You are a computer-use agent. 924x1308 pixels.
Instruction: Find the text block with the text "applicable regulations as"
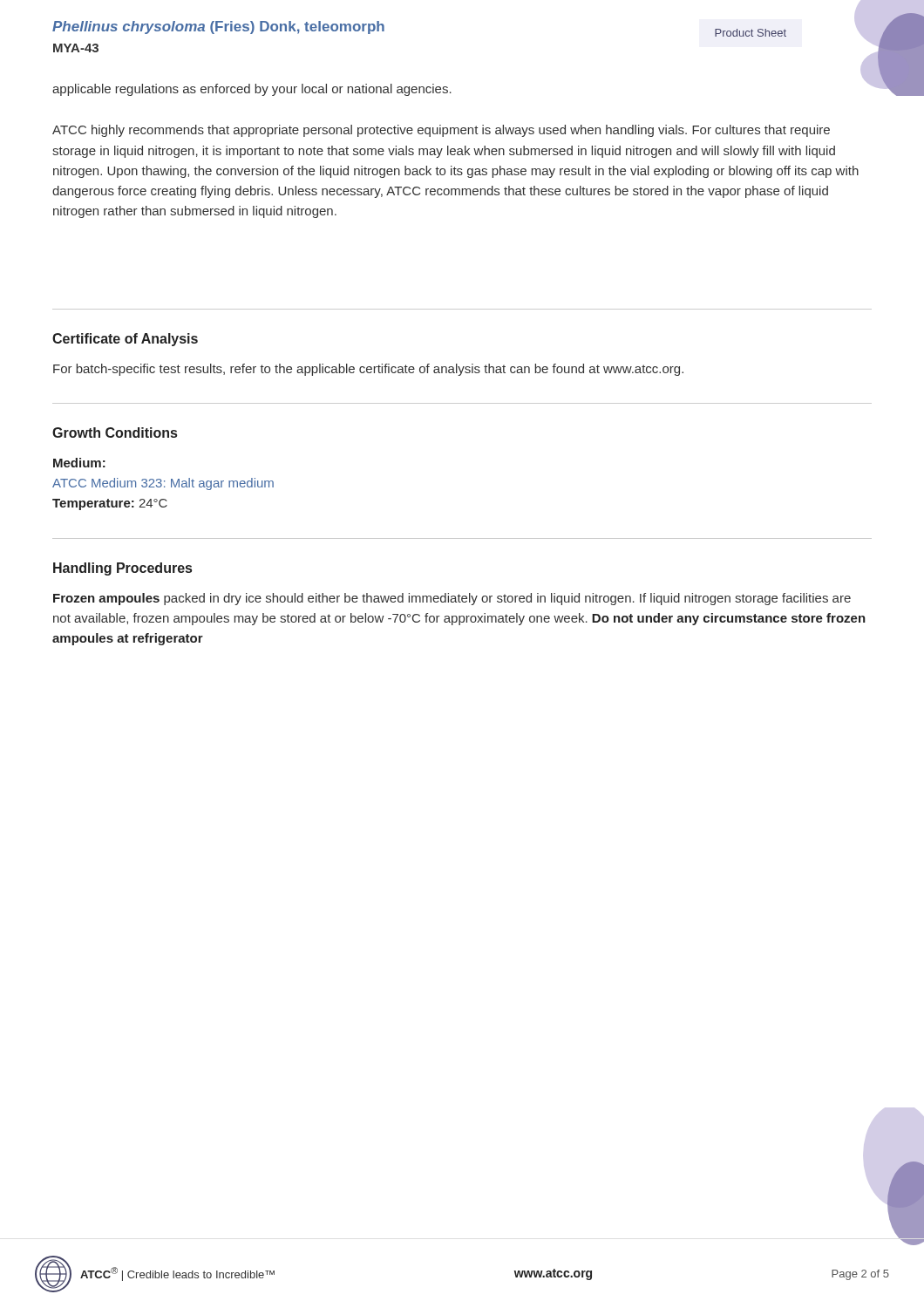252,88
